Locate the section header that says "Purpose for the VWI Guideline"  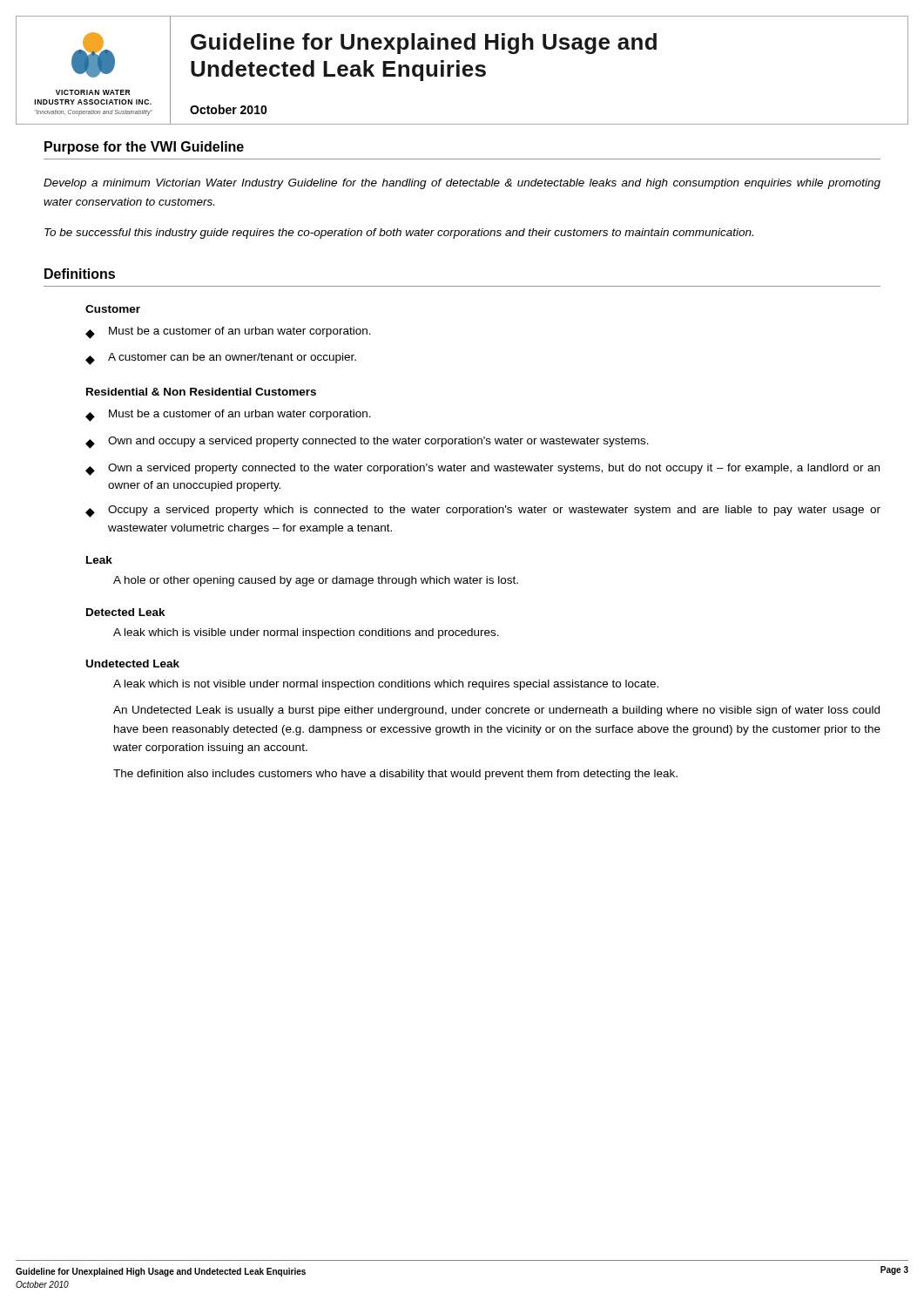462,149
